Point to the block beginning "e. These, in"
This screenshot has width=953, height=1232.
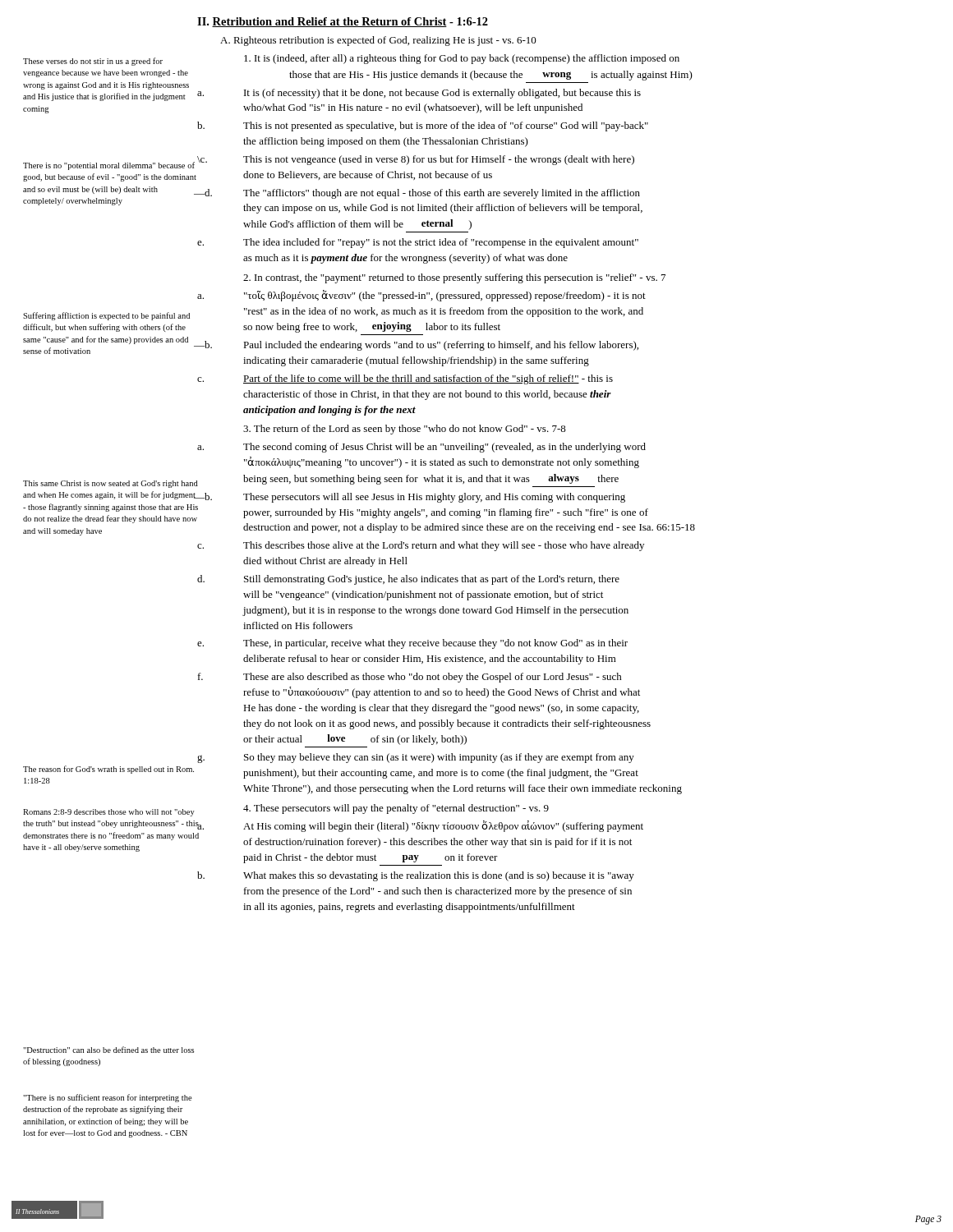(436, 650)
